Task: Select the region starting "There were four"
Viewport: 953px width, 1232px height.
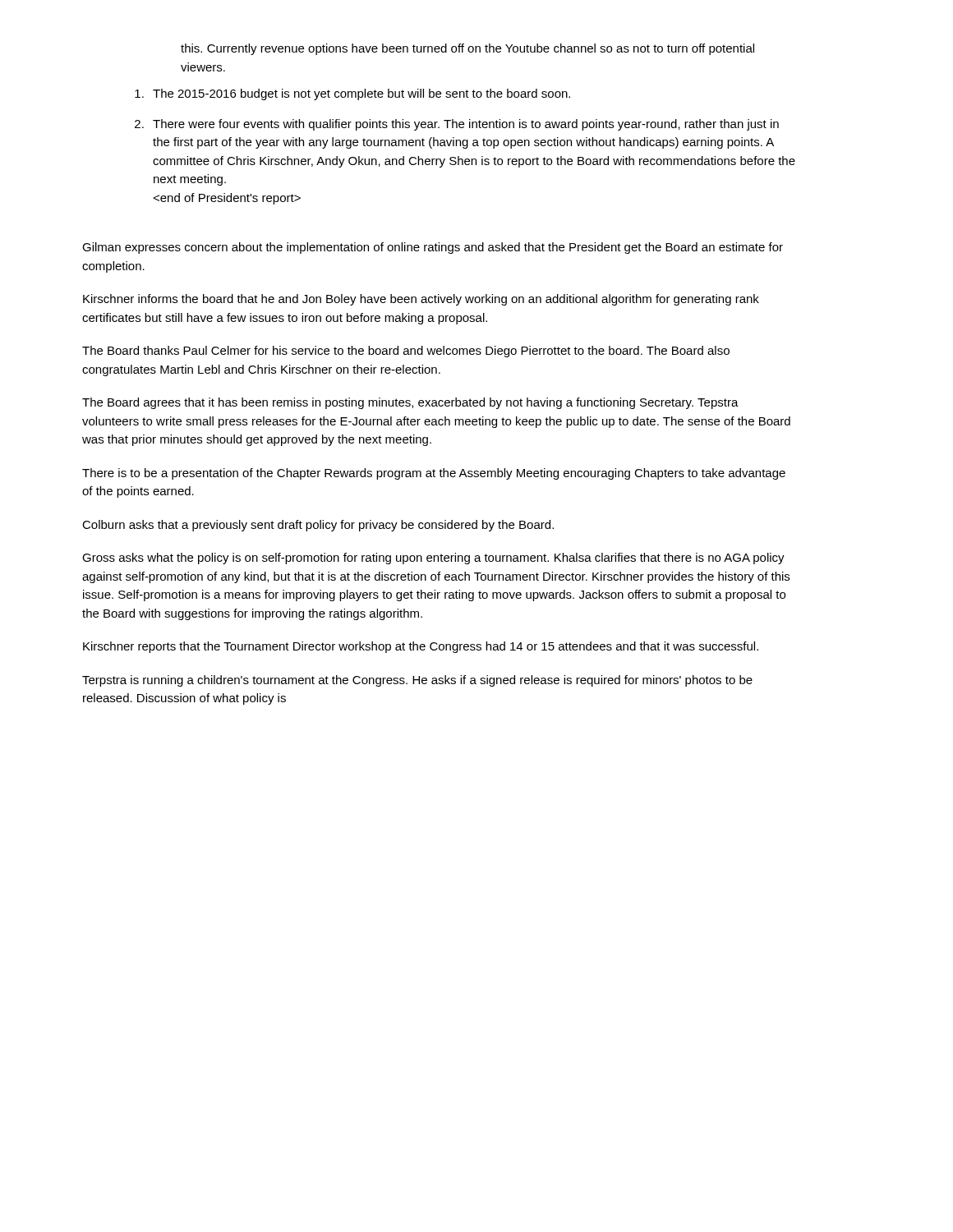Action: (474, 160)
